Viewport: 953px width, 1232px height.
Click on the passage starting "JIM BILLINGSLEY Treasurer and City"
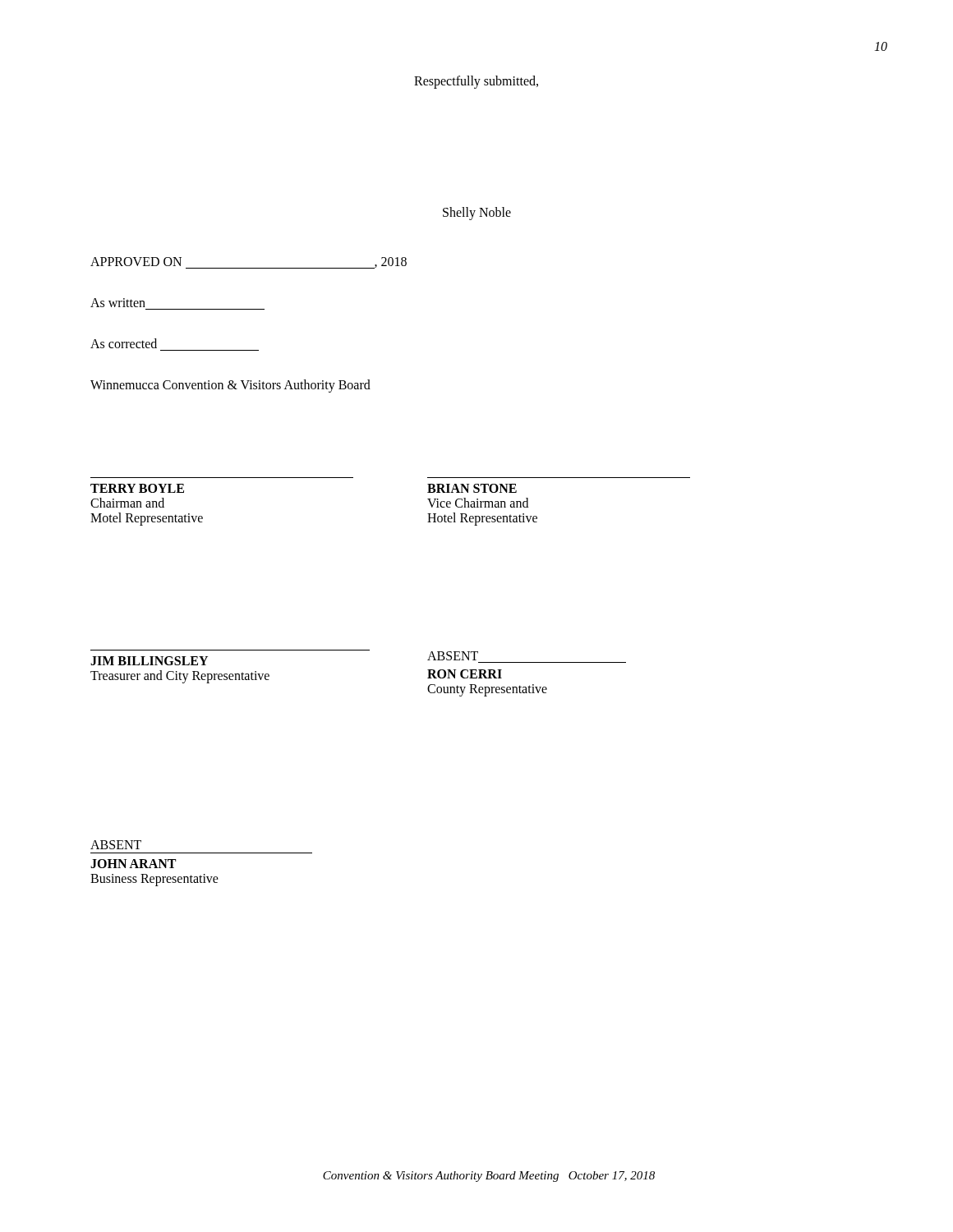tap(230, 666)
